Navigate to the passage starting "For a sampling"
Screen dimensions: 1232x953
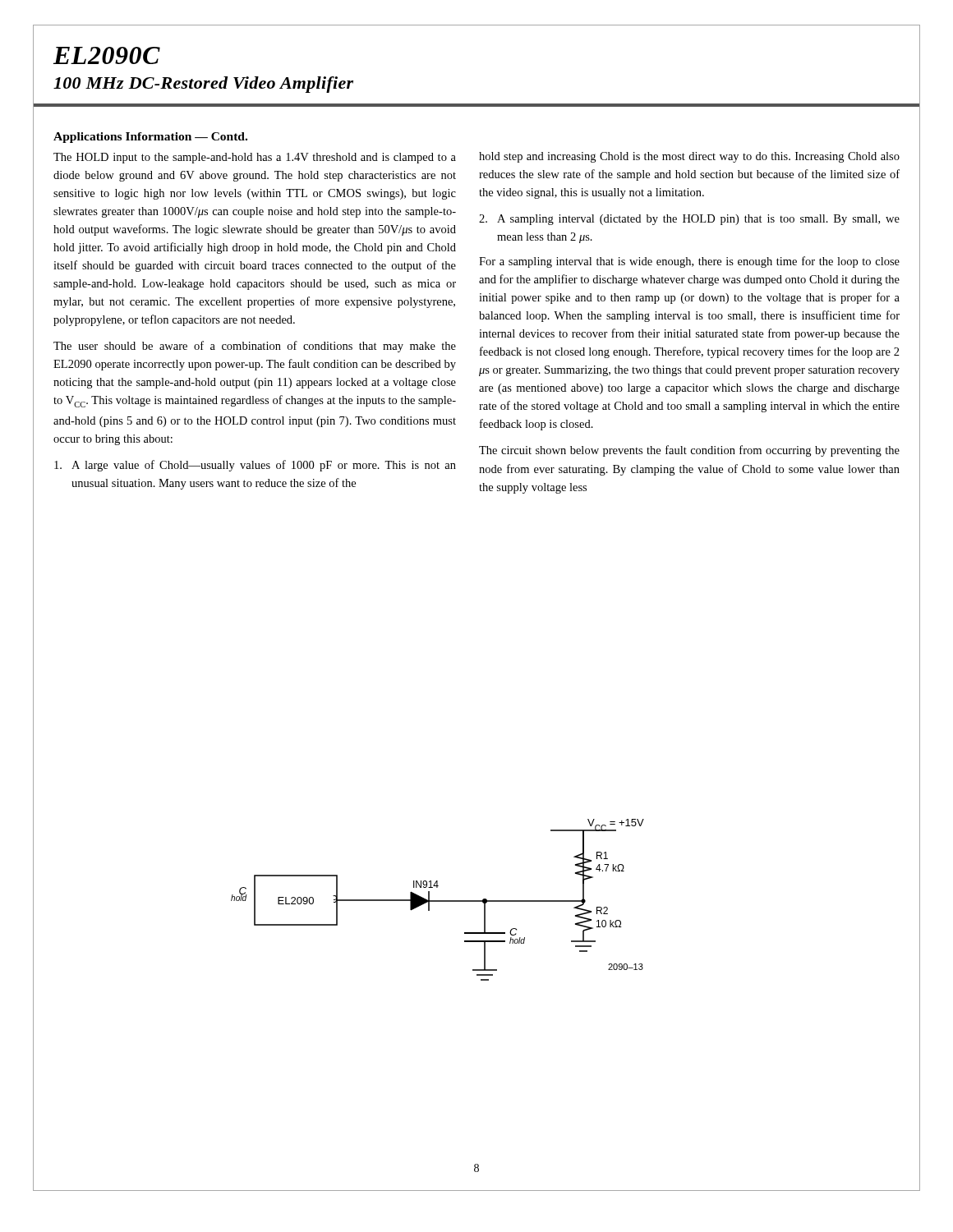tap(689, 343)
